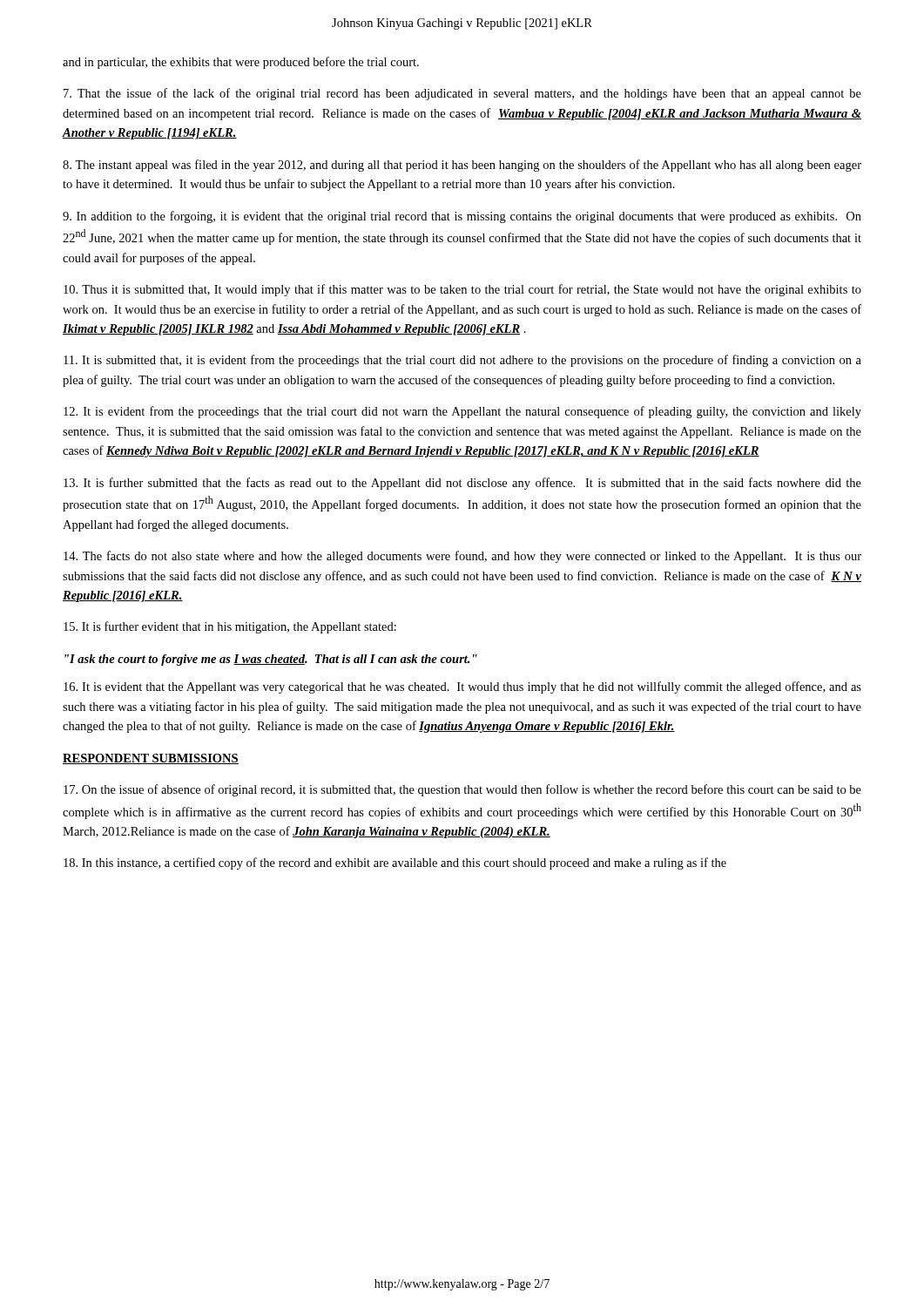Where is the passage that starts "It is evident that the Appellant was"?
The width and height of the screenshot is (924, 1307).
tap(462, 707)
